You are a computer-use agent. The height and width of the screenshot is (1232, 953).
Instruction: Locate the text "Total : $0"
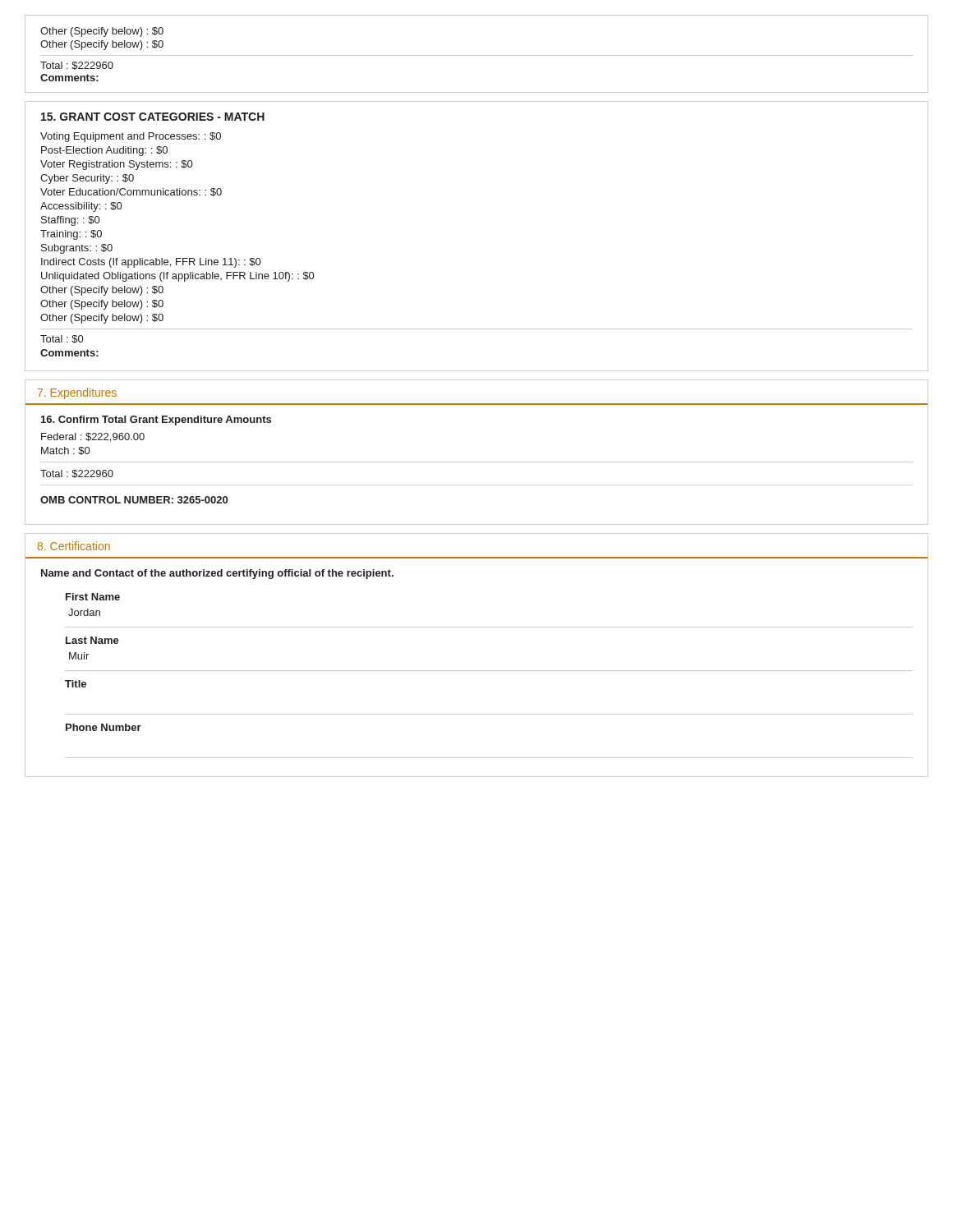click(62, 339)
